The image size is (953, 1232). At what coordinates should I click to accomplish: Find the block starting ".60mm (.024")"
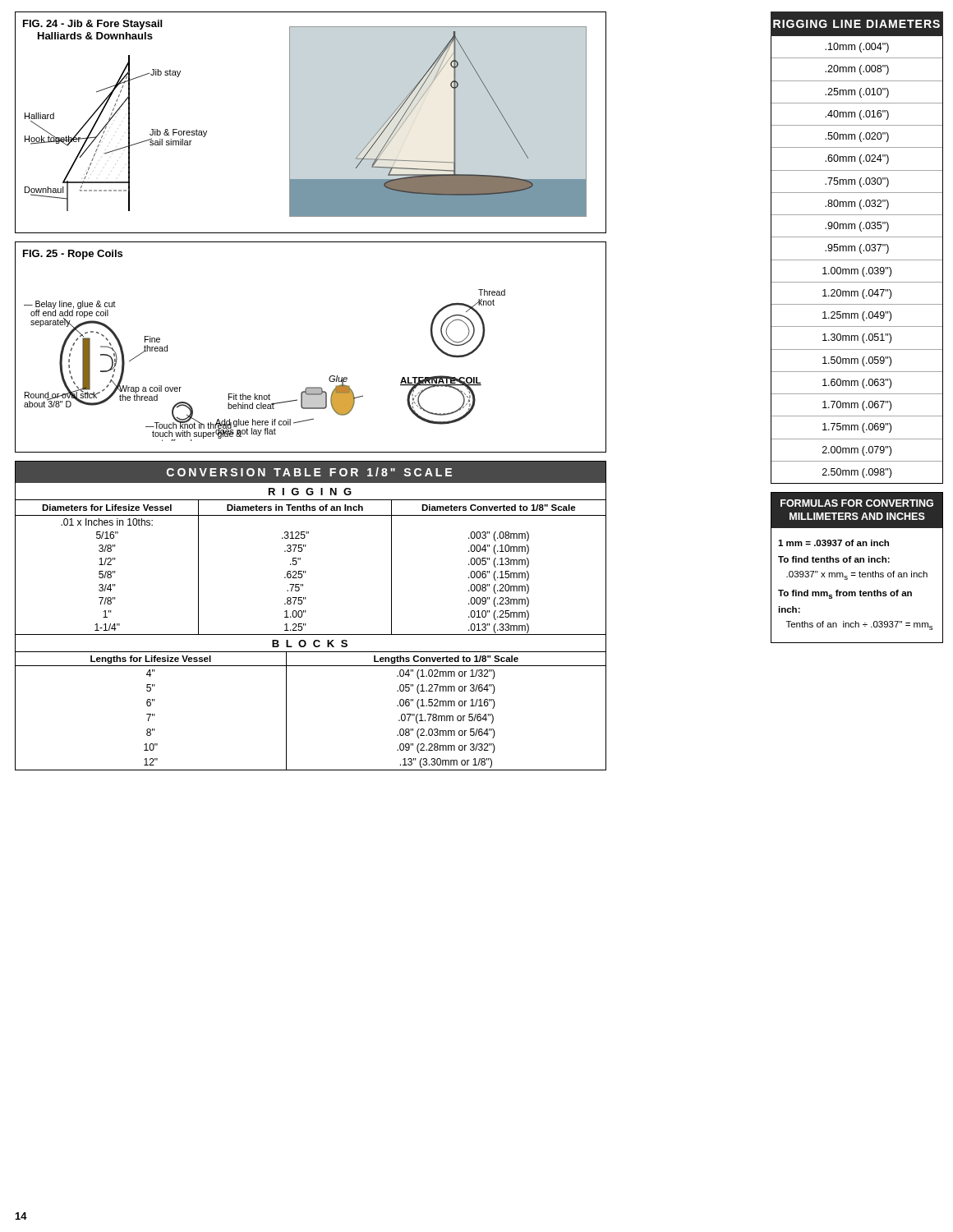tap(857, 159)
